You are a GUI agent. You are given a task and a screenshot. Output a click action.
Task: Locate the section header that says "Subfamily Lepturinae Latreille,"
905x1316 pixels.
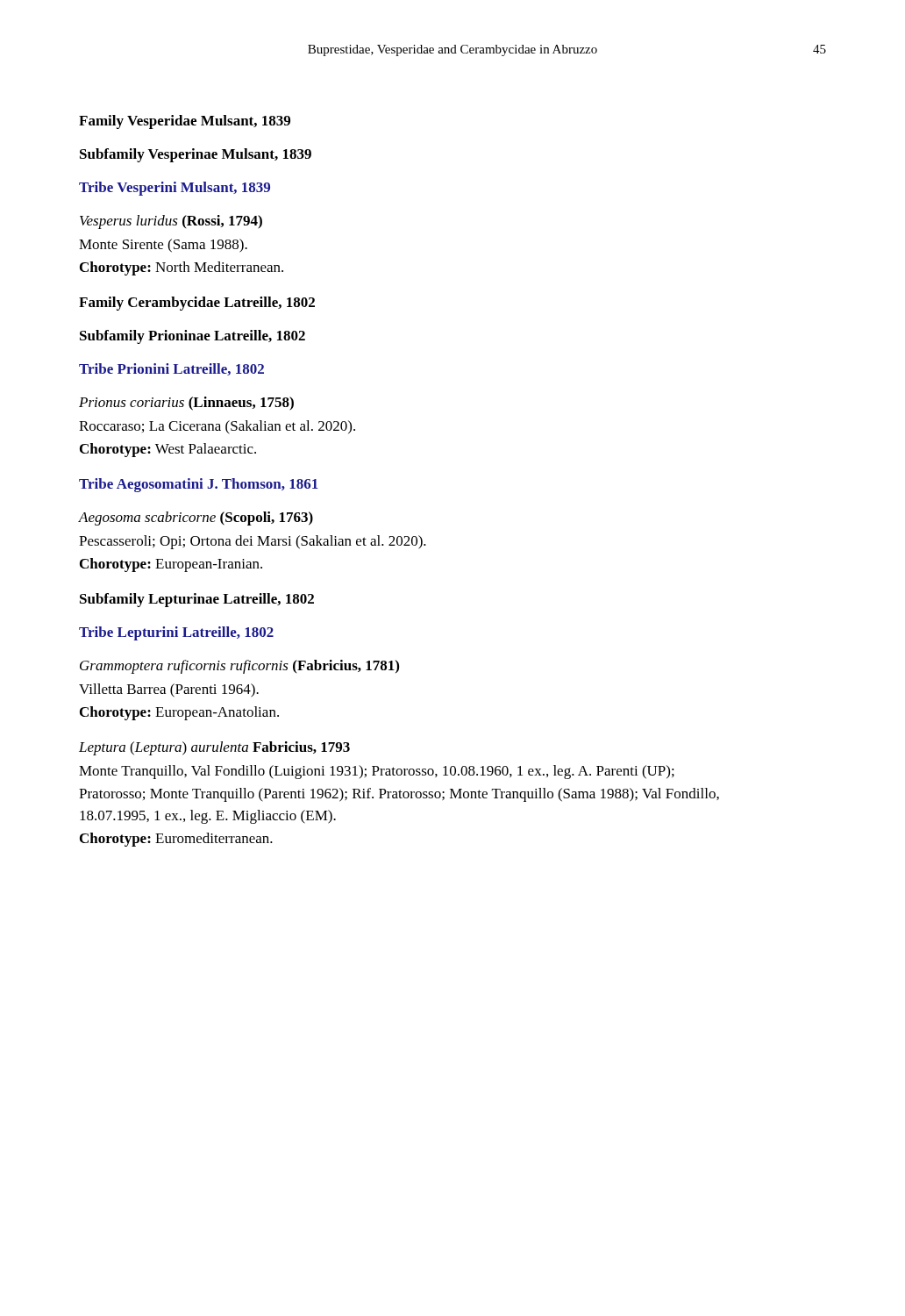tap(197, 599)
